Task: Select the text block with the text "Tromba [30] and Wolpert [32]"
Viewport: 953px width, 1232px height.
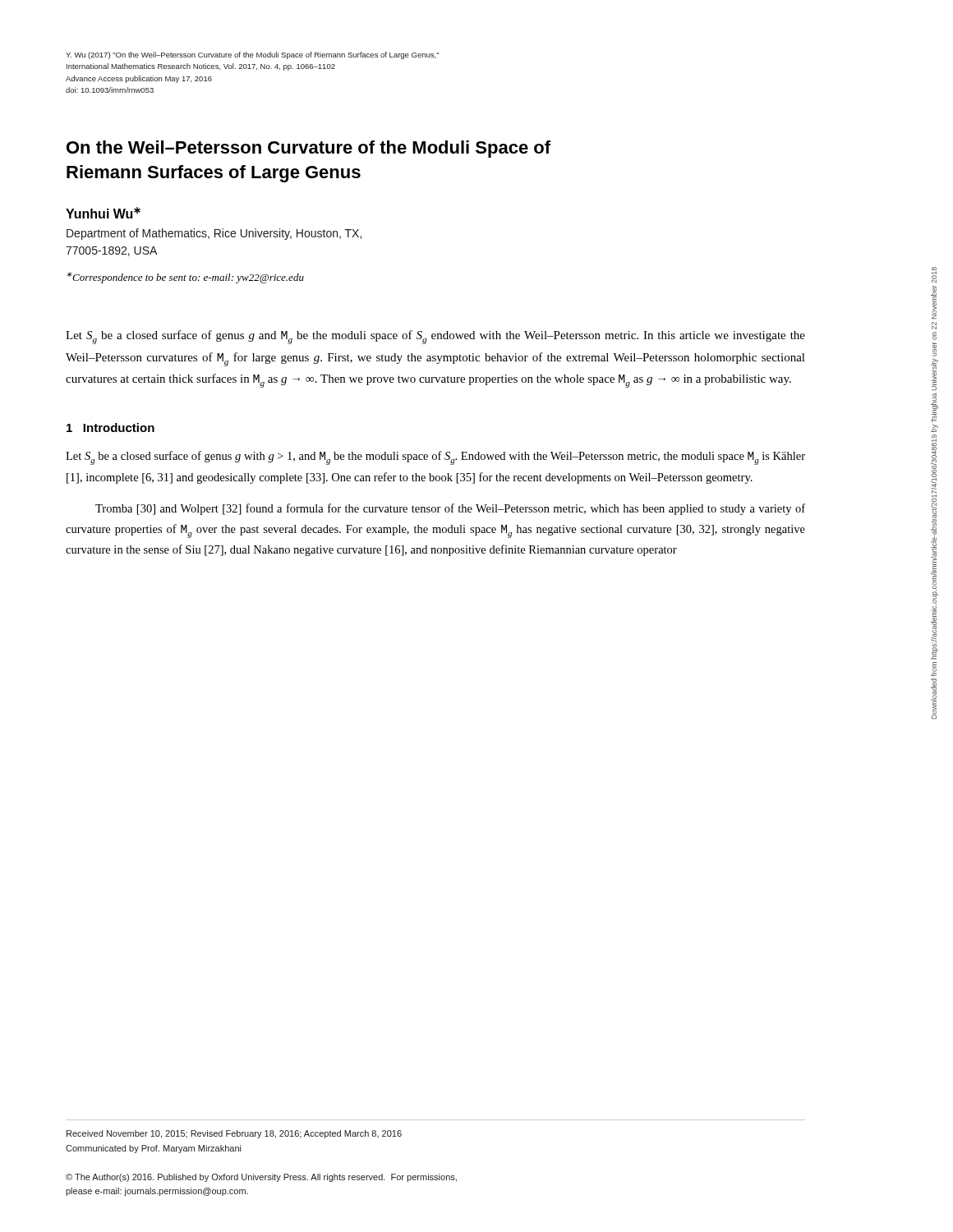Action: click(435, 529)
